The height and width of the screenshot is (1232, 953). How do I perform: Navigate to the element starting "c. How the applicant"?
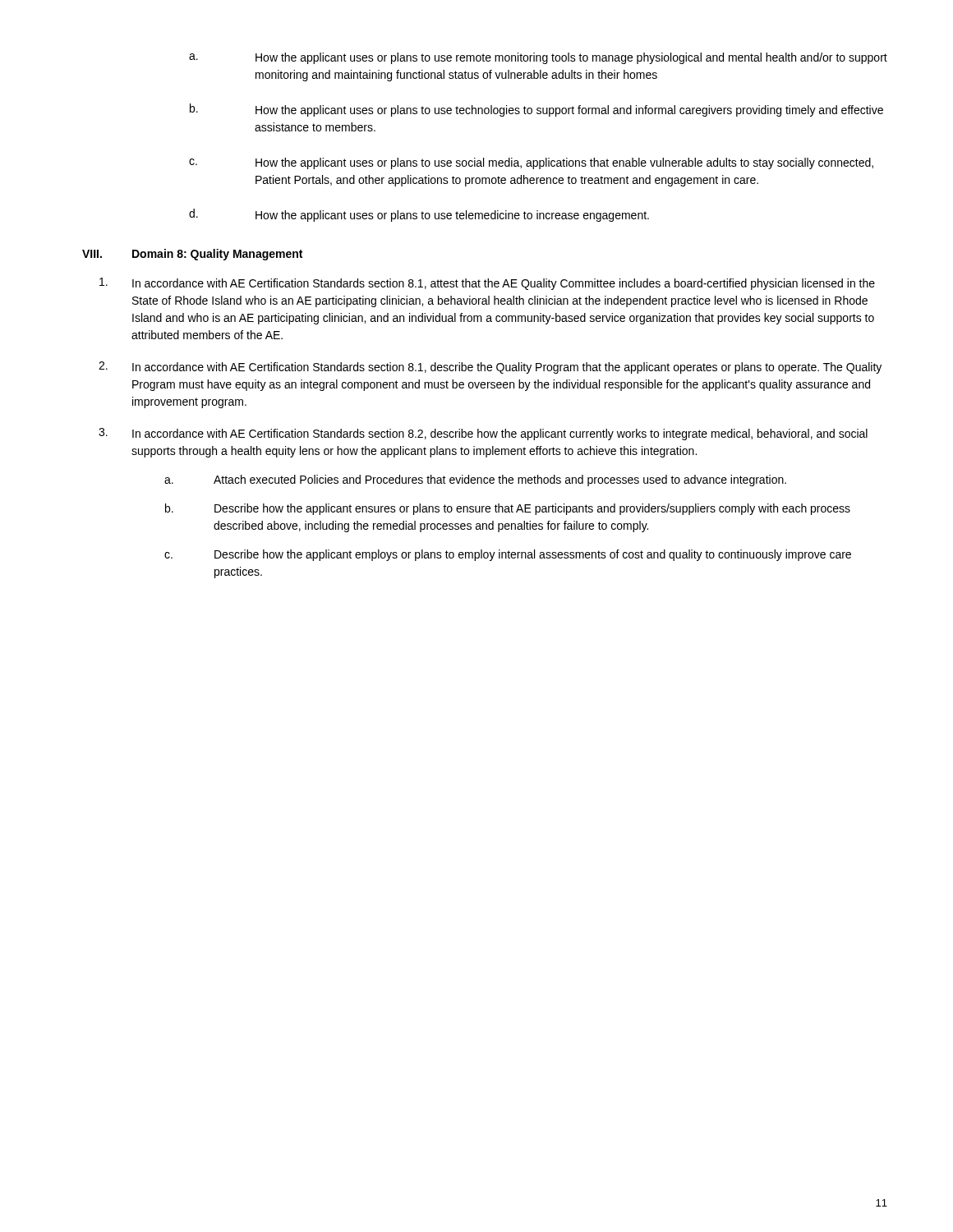pyautogui.click(x=485, y=172)
